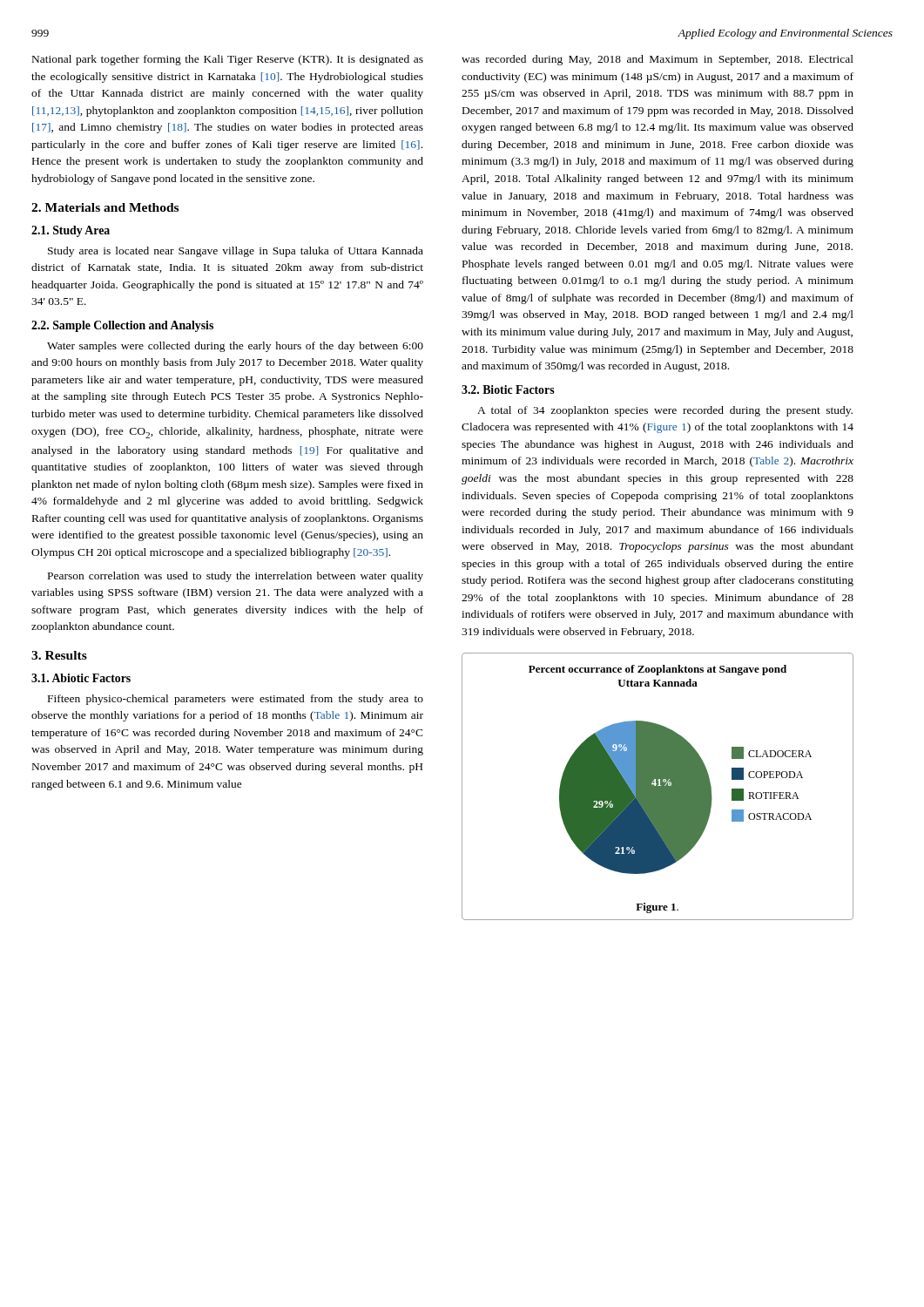924x1307 pixels.
Task: Select the passage starting "Figure 1."
Action: (658, 907)
